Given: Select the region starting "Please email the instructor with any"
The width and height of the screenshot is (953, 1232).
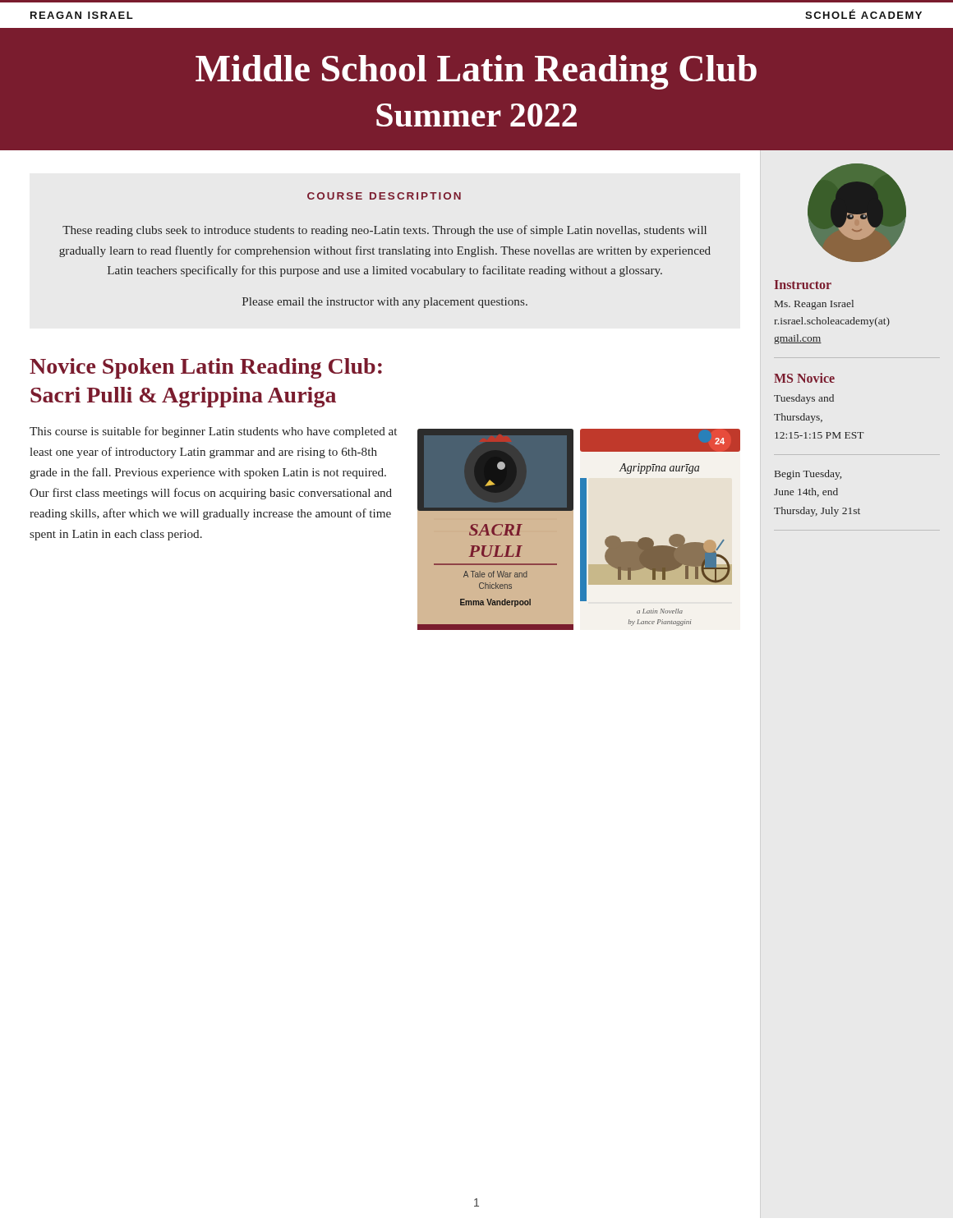Looking at the screenshot, I should [385, 301].
